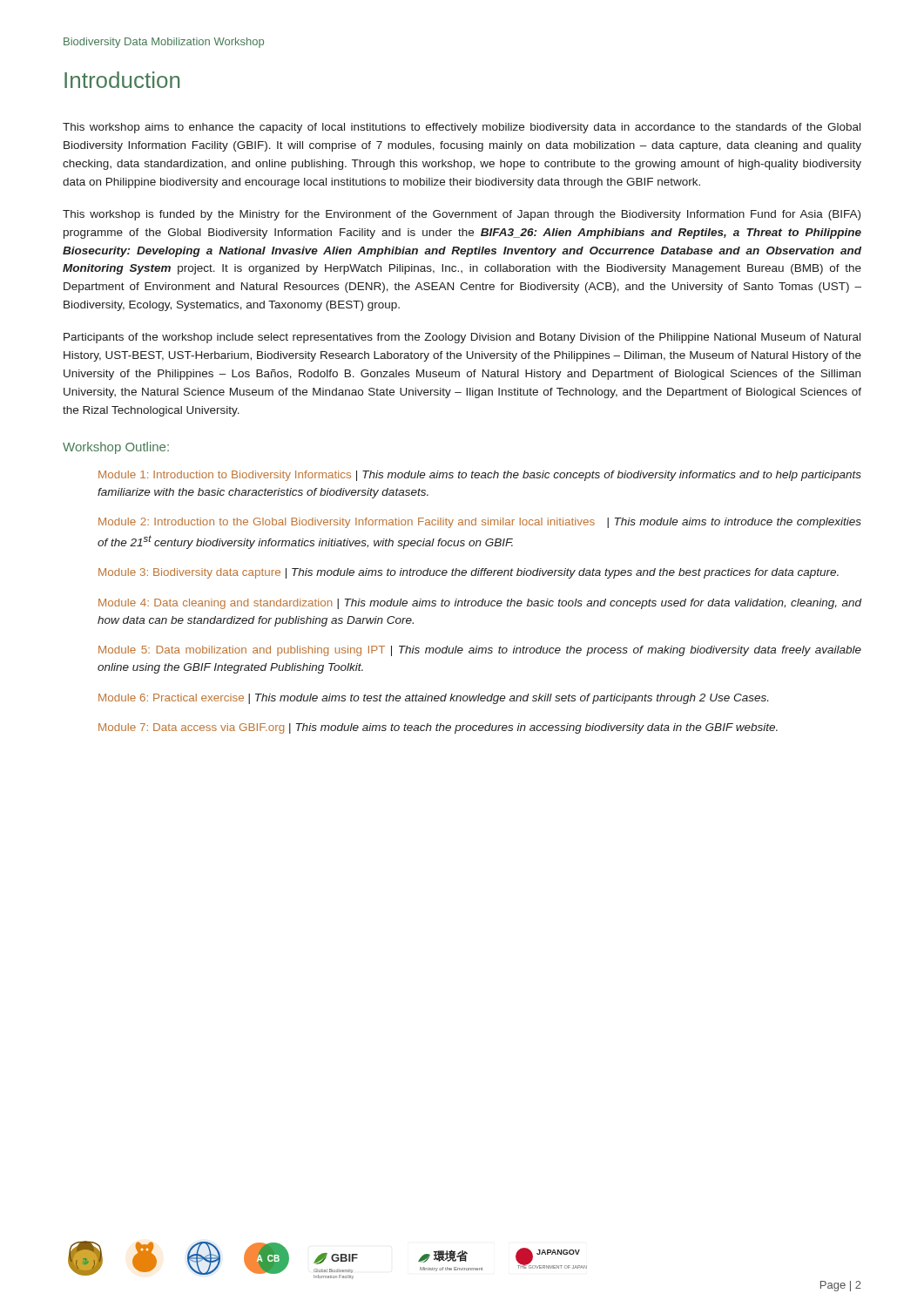Click the passage that begins "This workshop is funded by the Ministry"
The width and height of the screenshot is (924, 1307).
tap(462, 259)
